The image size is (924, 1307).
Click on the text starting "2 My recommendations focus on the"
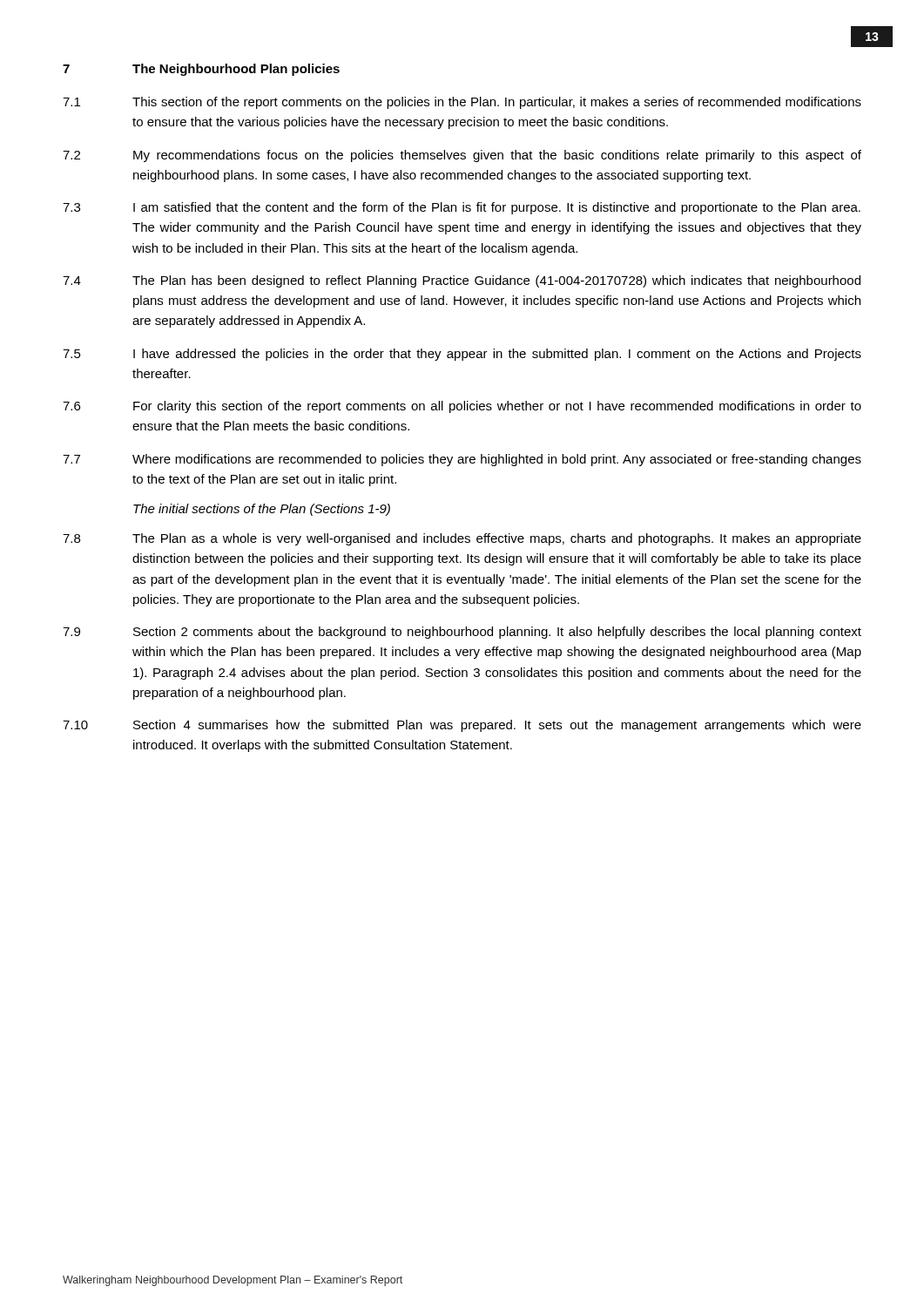point(462,164)
